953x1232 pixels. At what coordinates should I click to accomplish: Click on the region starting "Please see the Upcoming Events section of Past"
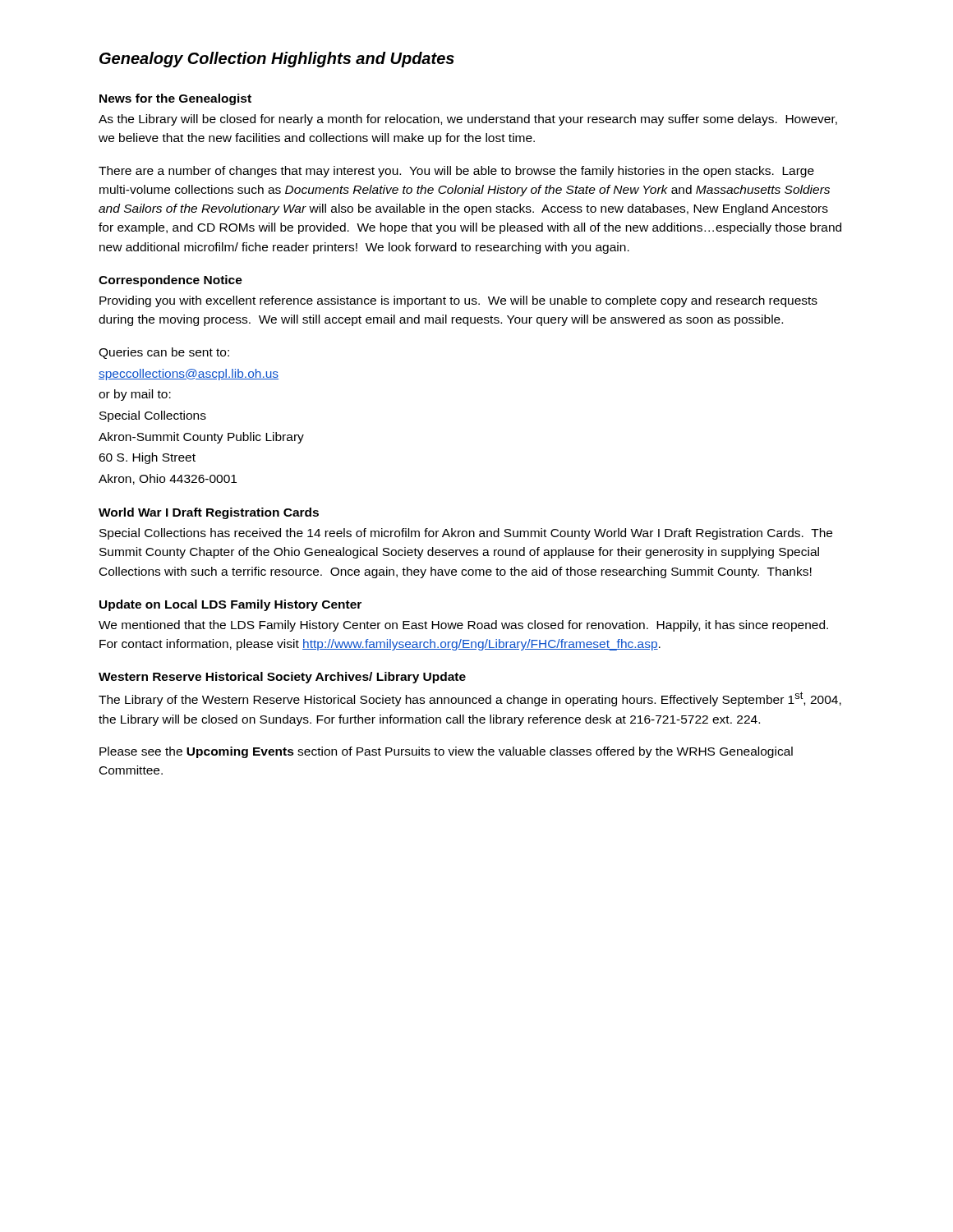pyautogui.click(x=446, y=761)
